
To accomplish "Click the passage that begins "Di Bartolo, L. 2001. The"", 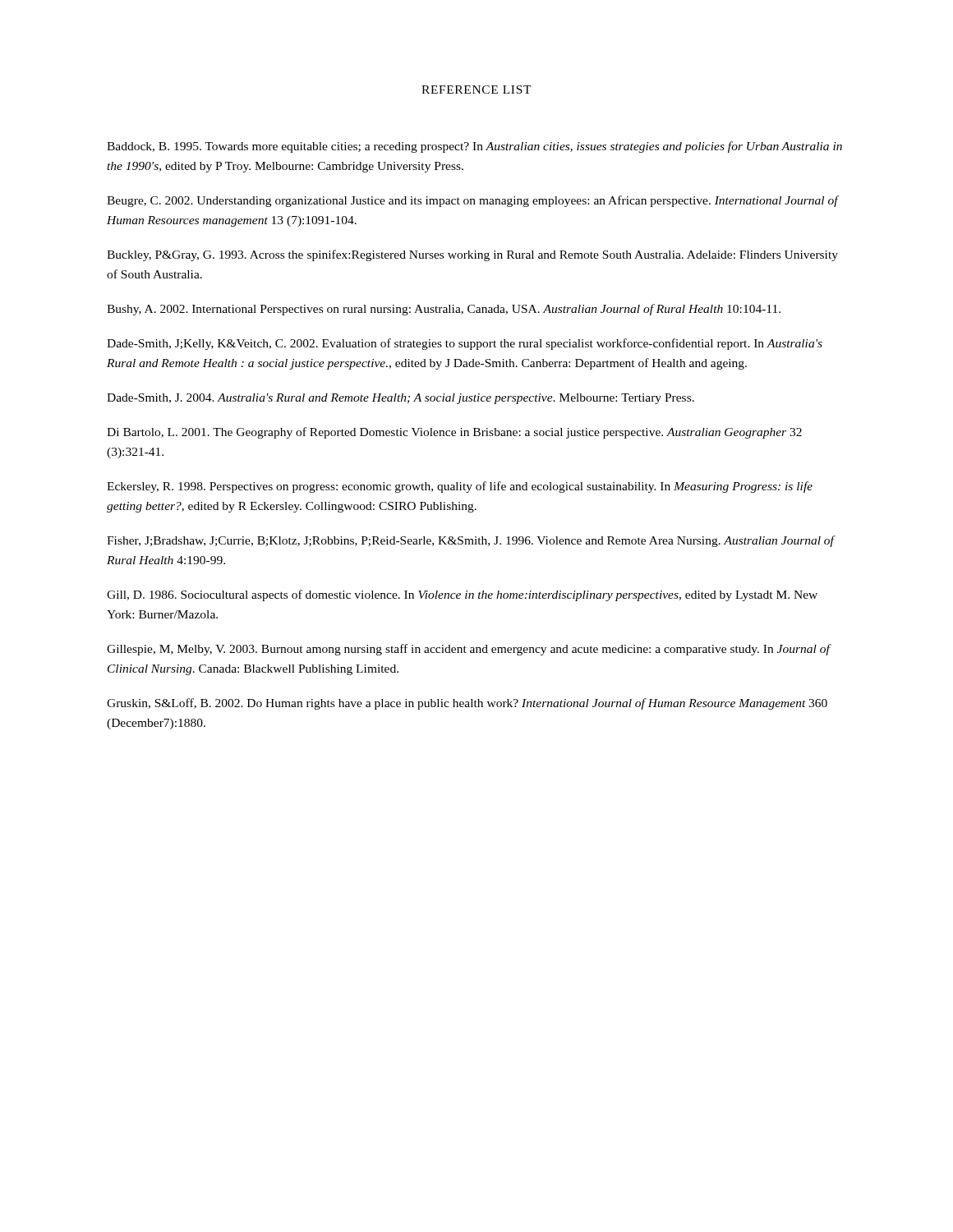I will [455, 442].
